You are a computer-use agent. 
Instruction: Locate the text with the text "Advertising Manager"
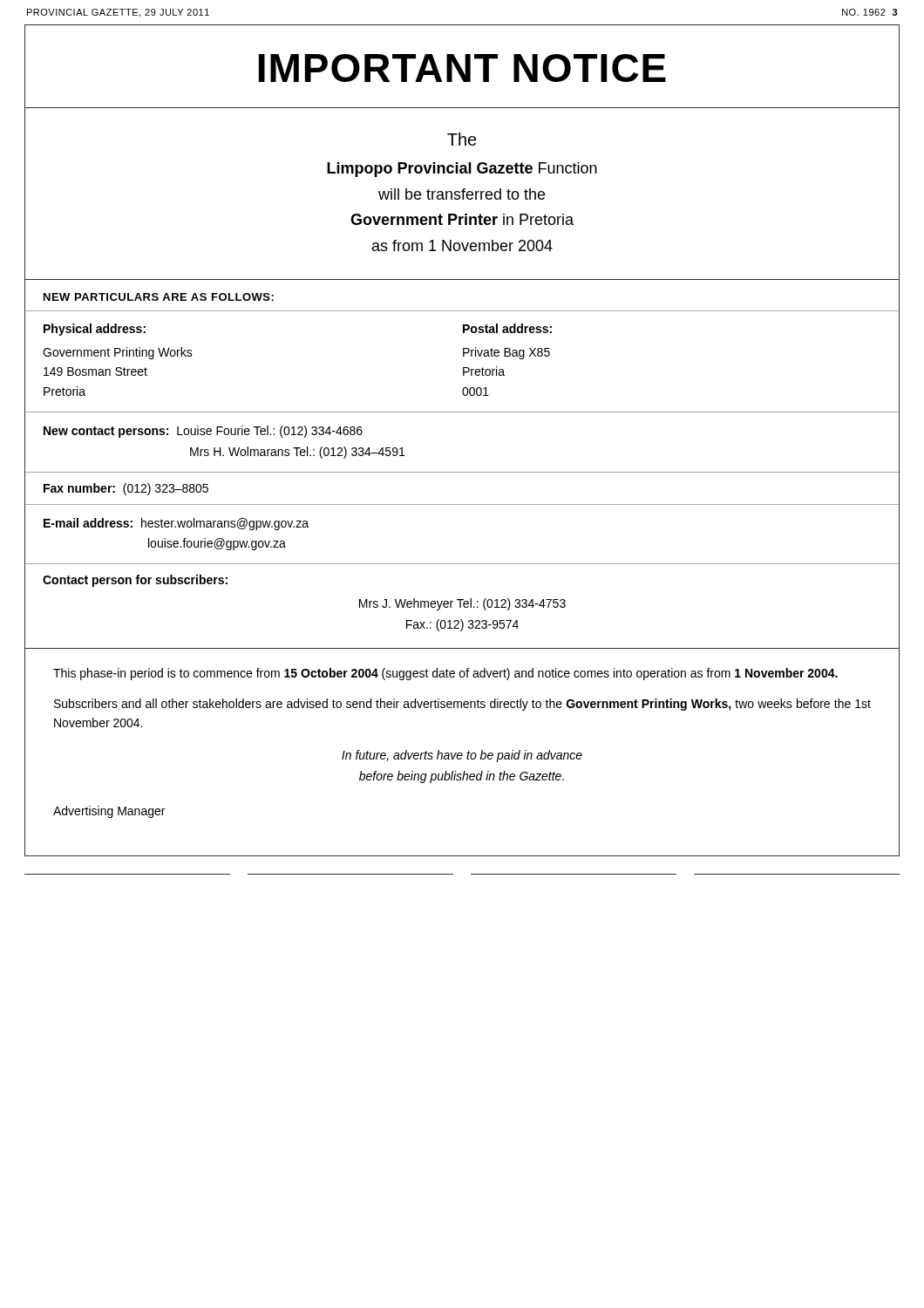coord(109,811)
